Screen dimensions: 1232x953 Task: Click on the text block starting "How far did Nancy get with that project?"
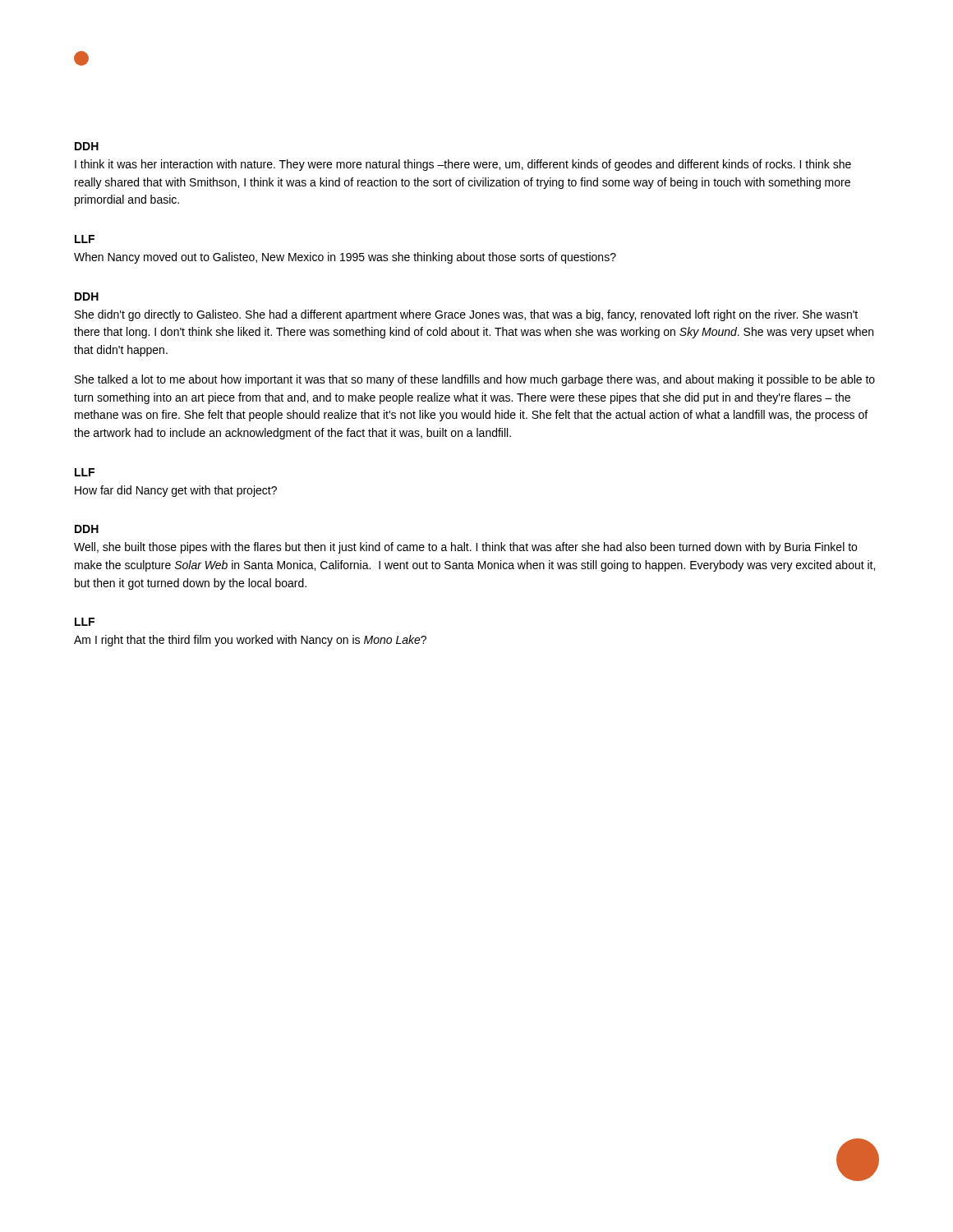pos(176,490)
